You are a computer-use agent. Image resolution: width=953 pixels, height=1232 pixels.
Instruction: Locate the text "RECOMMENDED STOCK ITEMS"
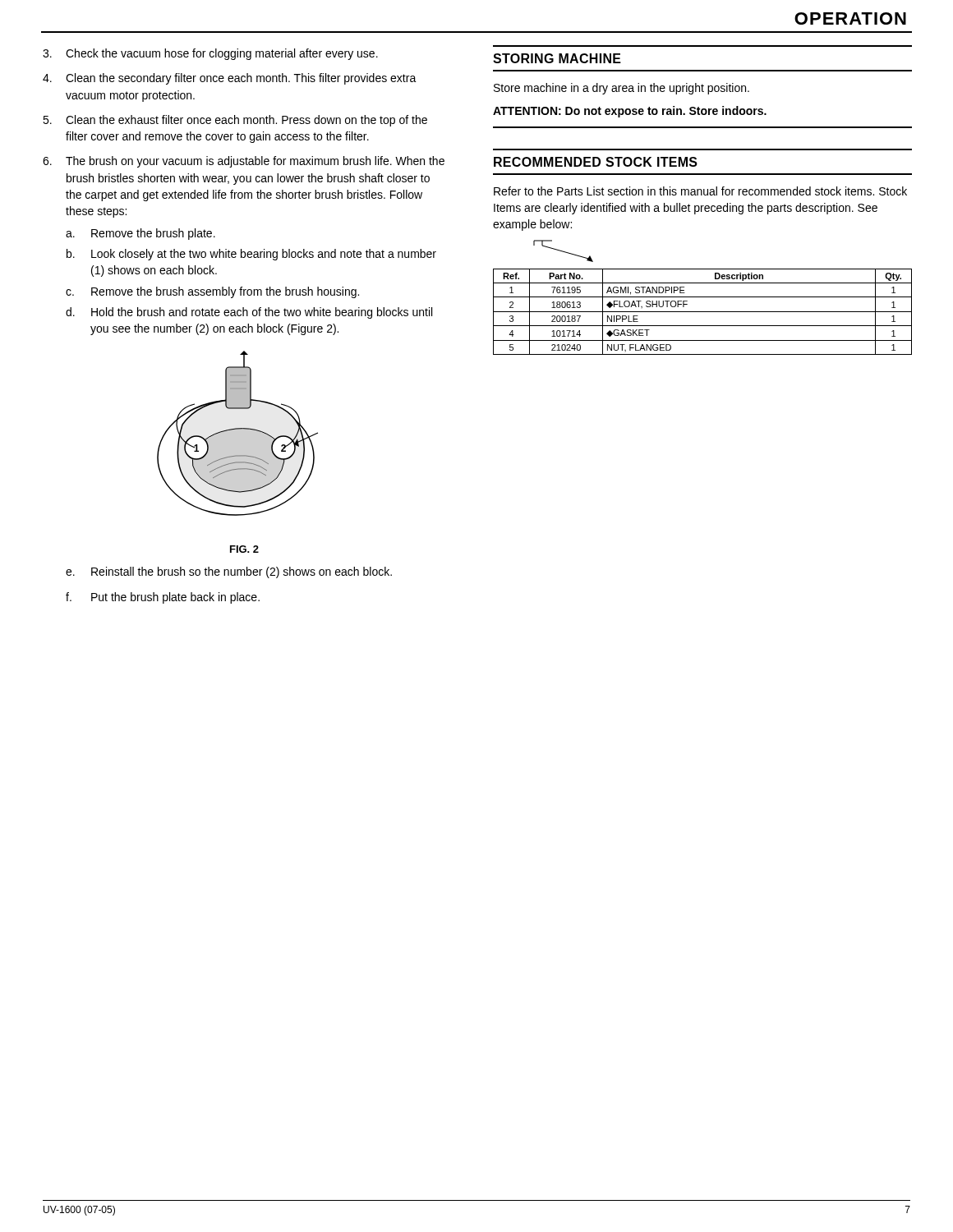coord(595,162)
